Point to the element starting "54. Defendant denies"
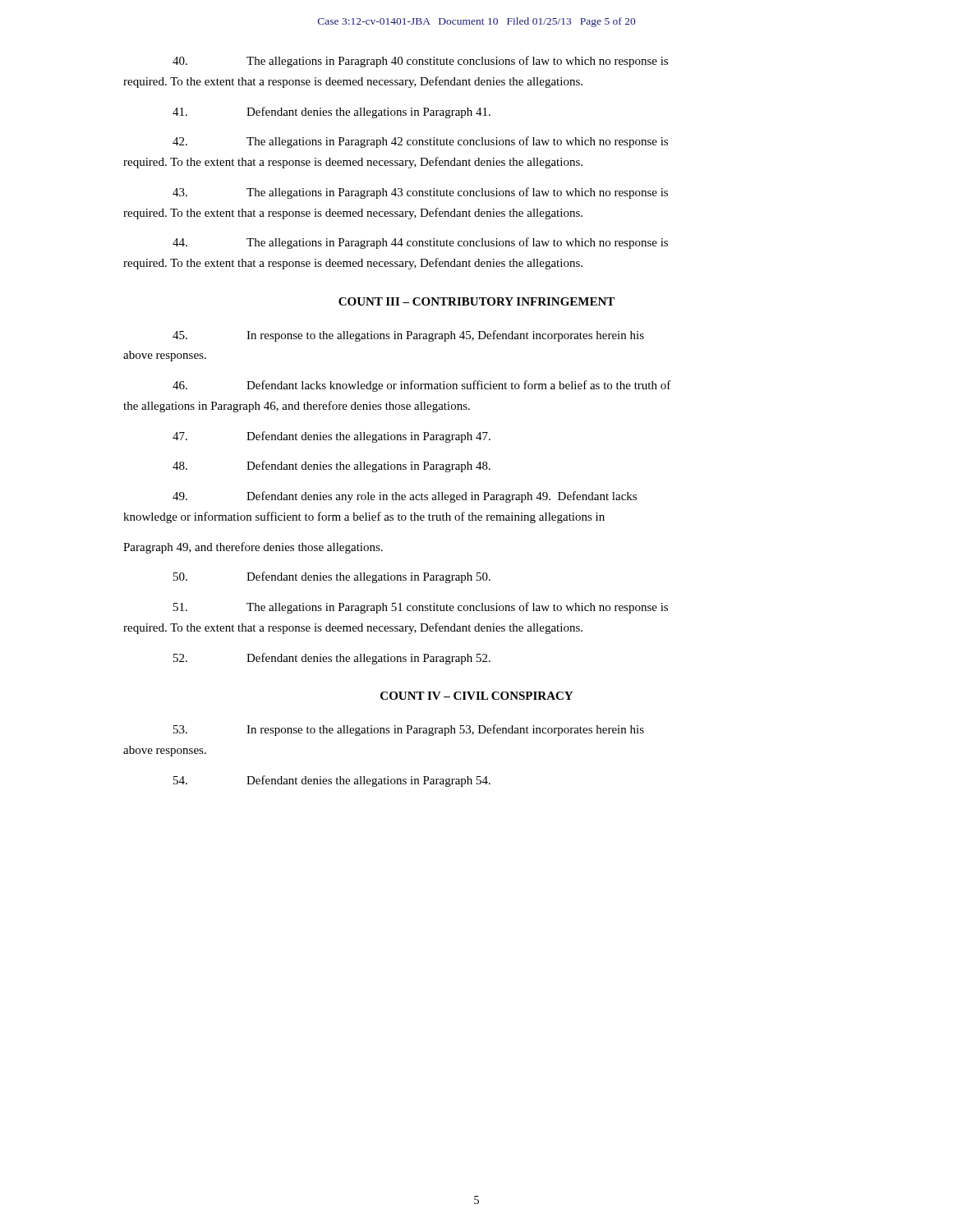953x1232 pixels. coord(476,780)
